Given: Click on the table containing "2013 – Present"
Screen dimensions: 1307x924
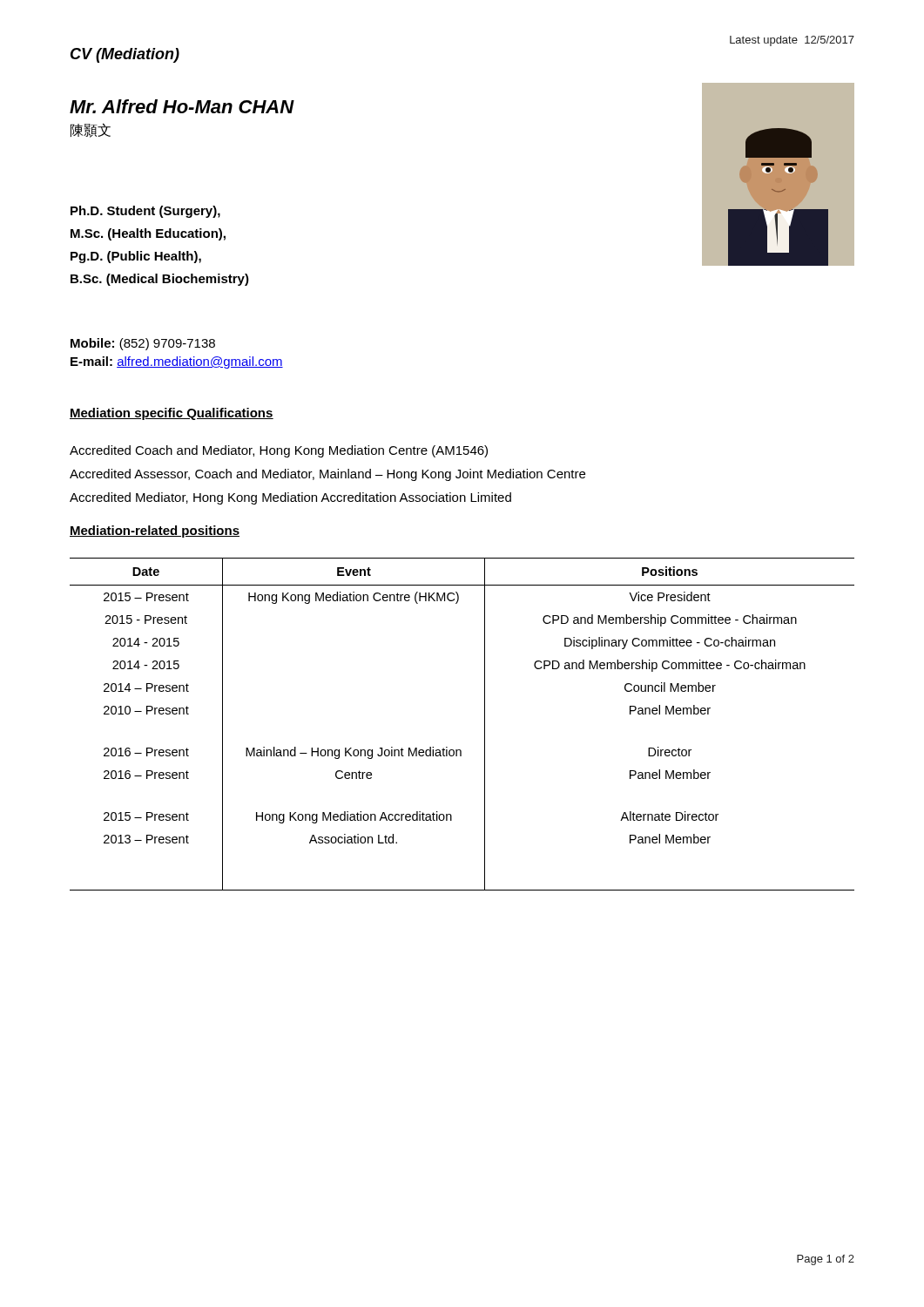Looking at the screenshot, I should tap(462, 724).
